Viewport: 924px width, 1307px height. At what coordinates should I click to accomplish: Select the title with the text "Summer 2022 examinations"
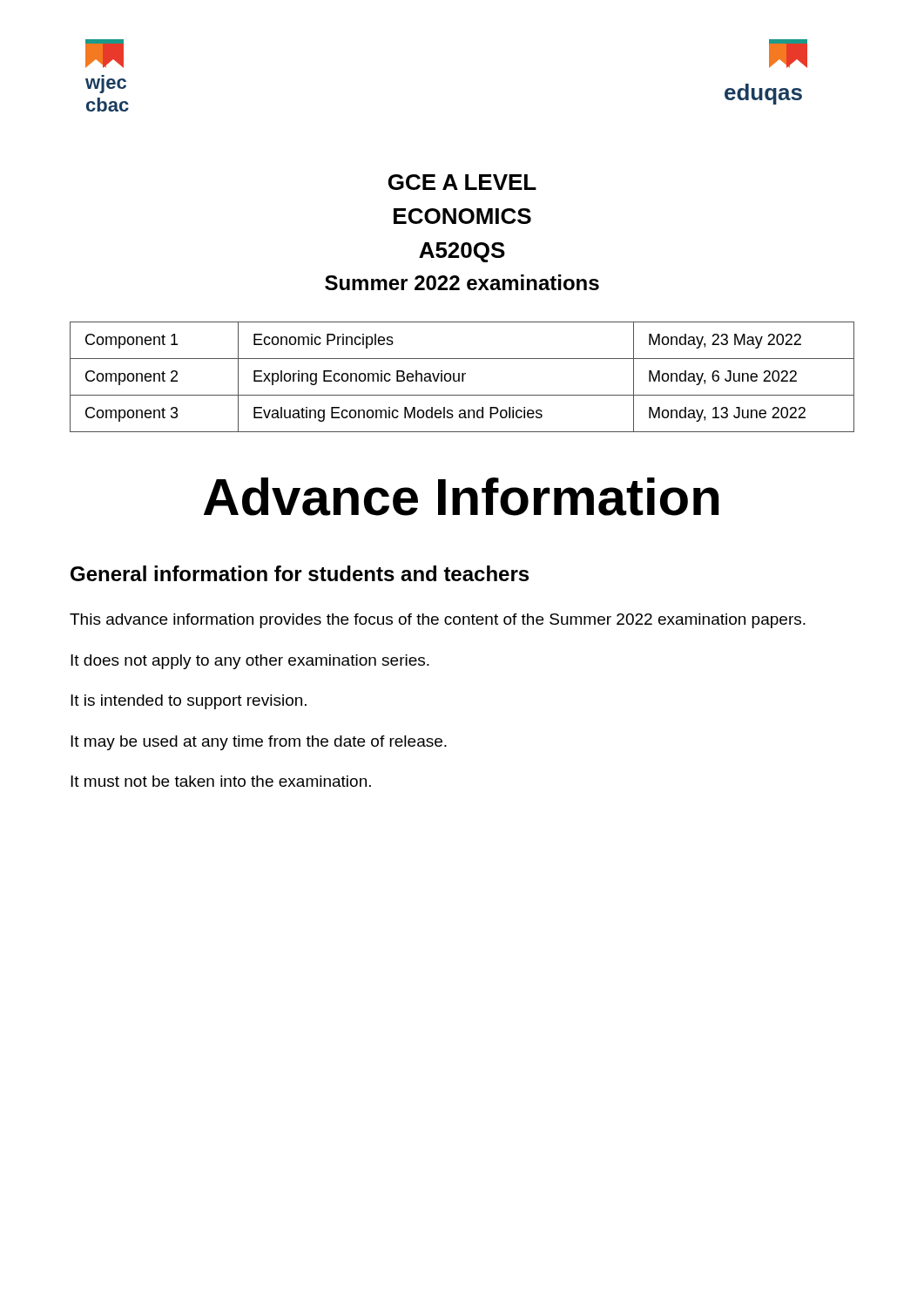(x=462, y=283)
